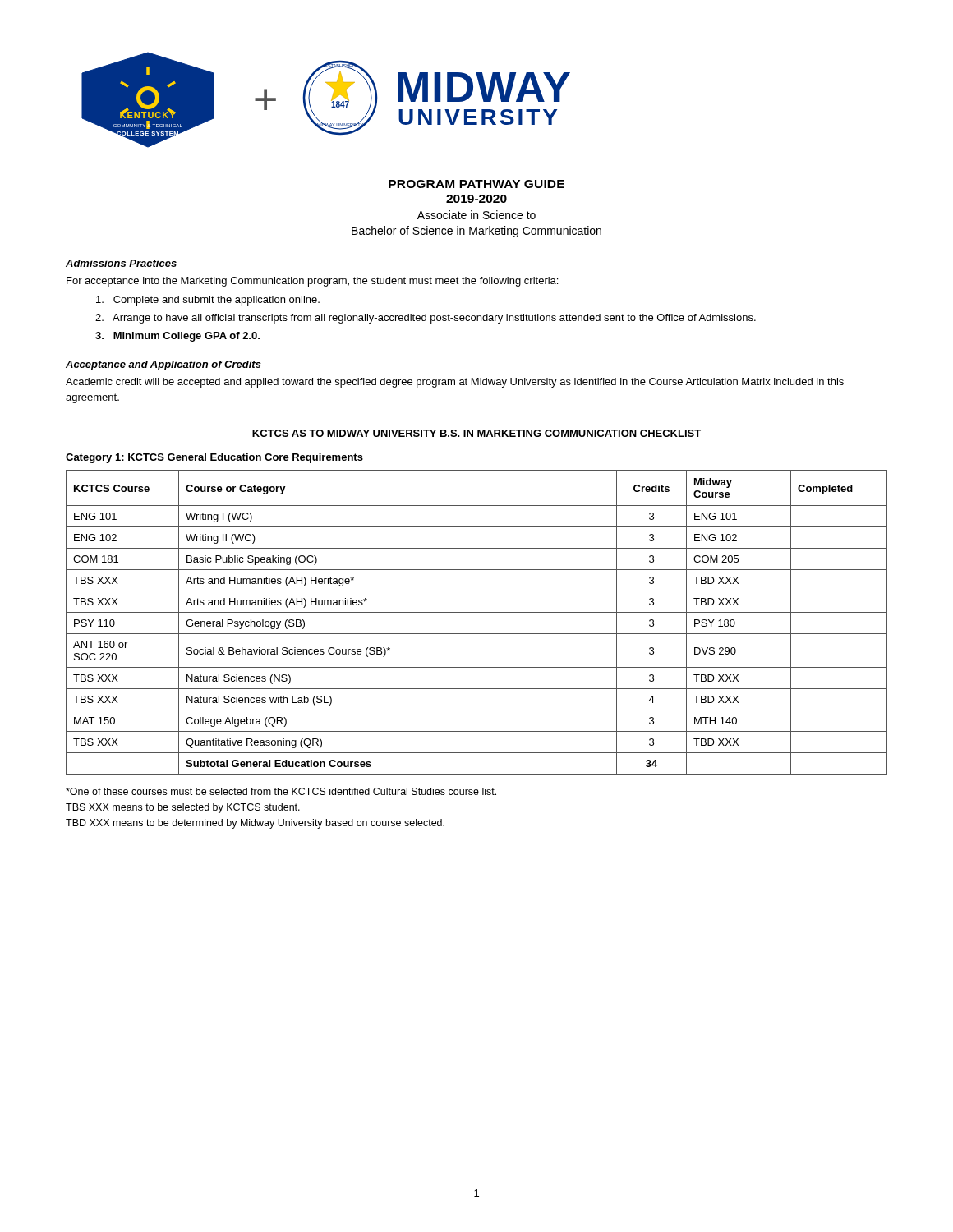The height and width of the screenshot is (1232, 953).
Task: Locate the text block starting "Academic credit will be accepted and applied"
Action: (455, 390)
